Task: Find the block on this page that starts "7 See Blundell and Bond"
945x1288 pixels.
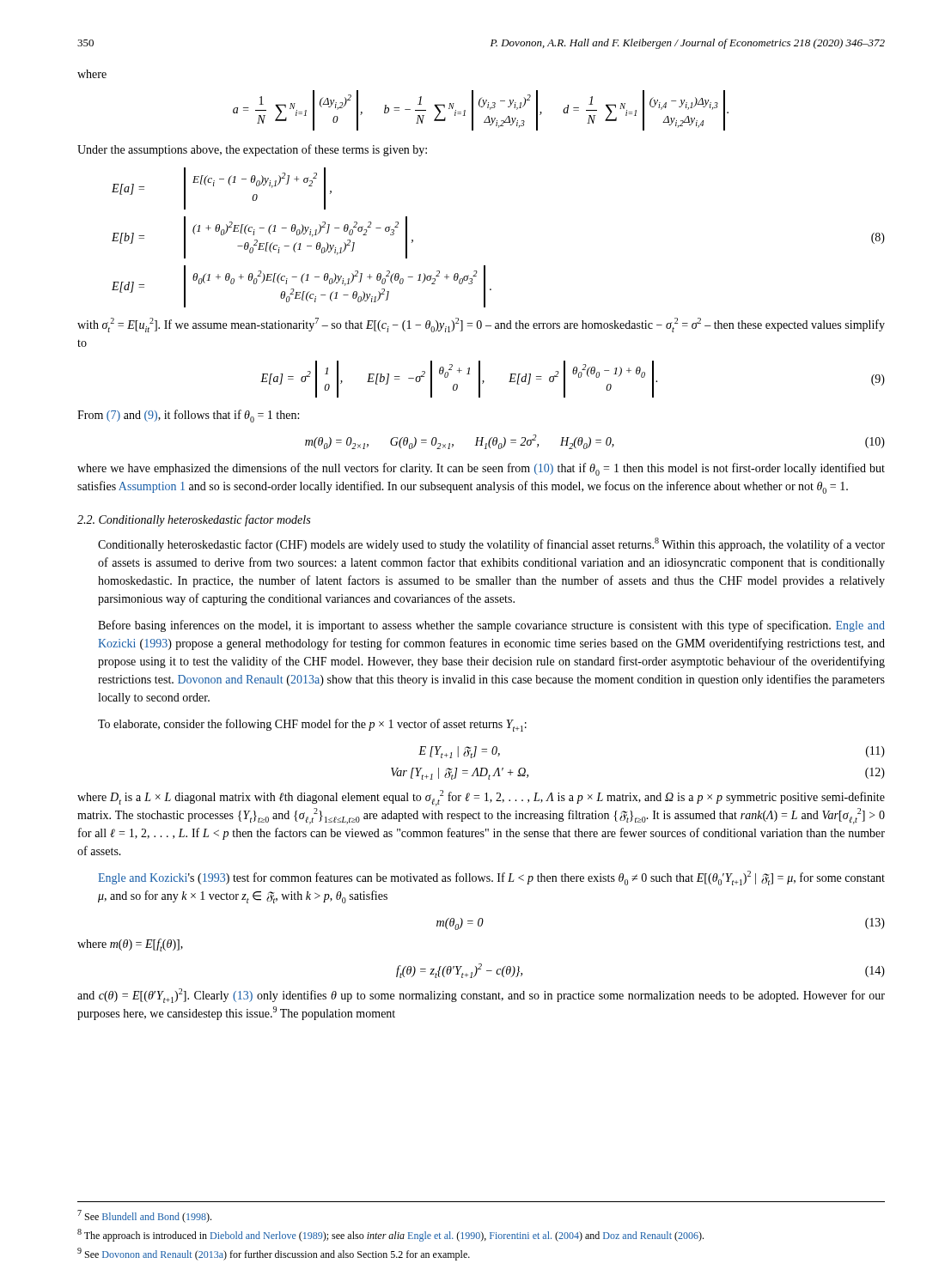Action: [145, 1216]
